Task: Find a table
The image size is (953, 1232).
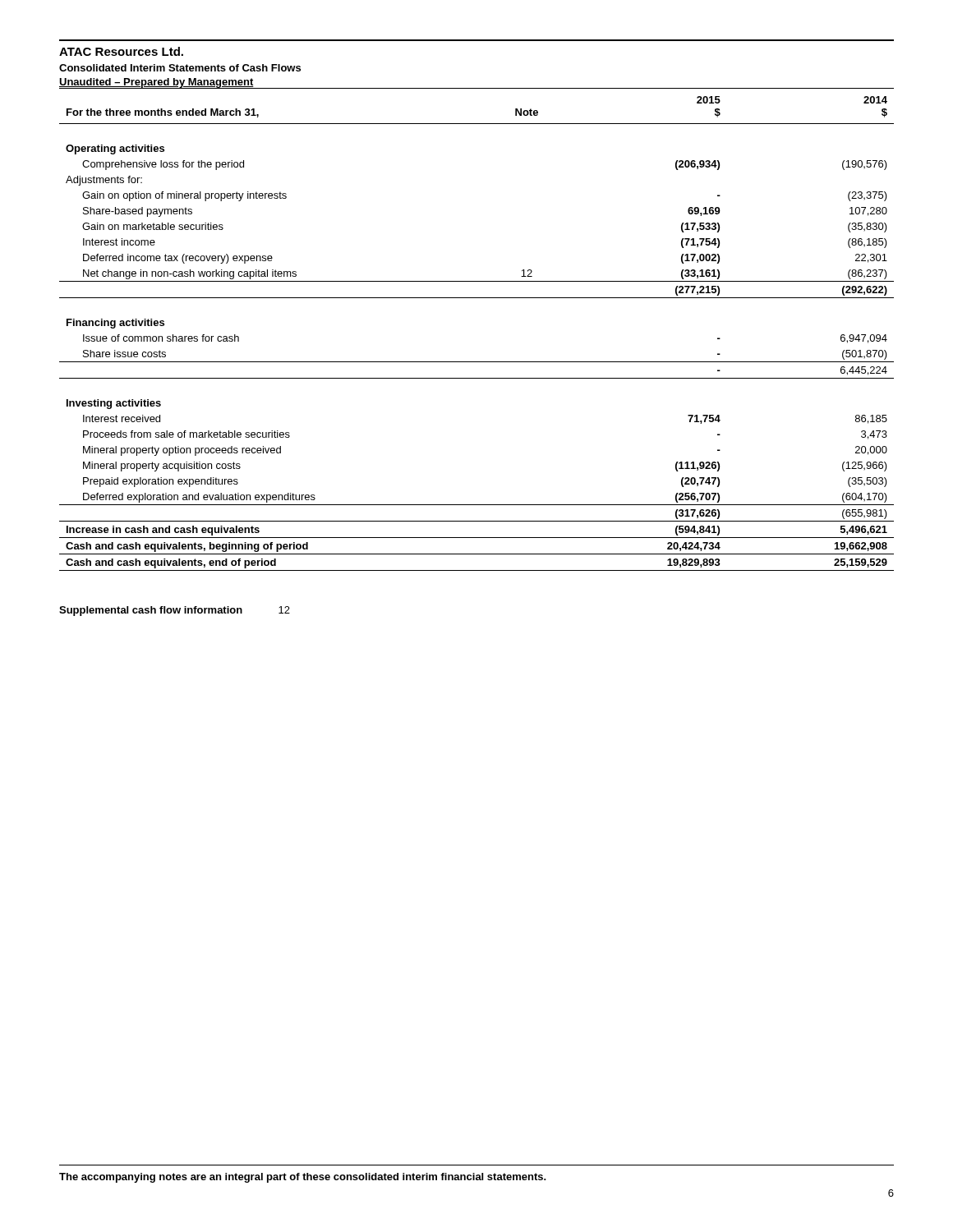Action: pyautogui.click(x=476, y=329)
